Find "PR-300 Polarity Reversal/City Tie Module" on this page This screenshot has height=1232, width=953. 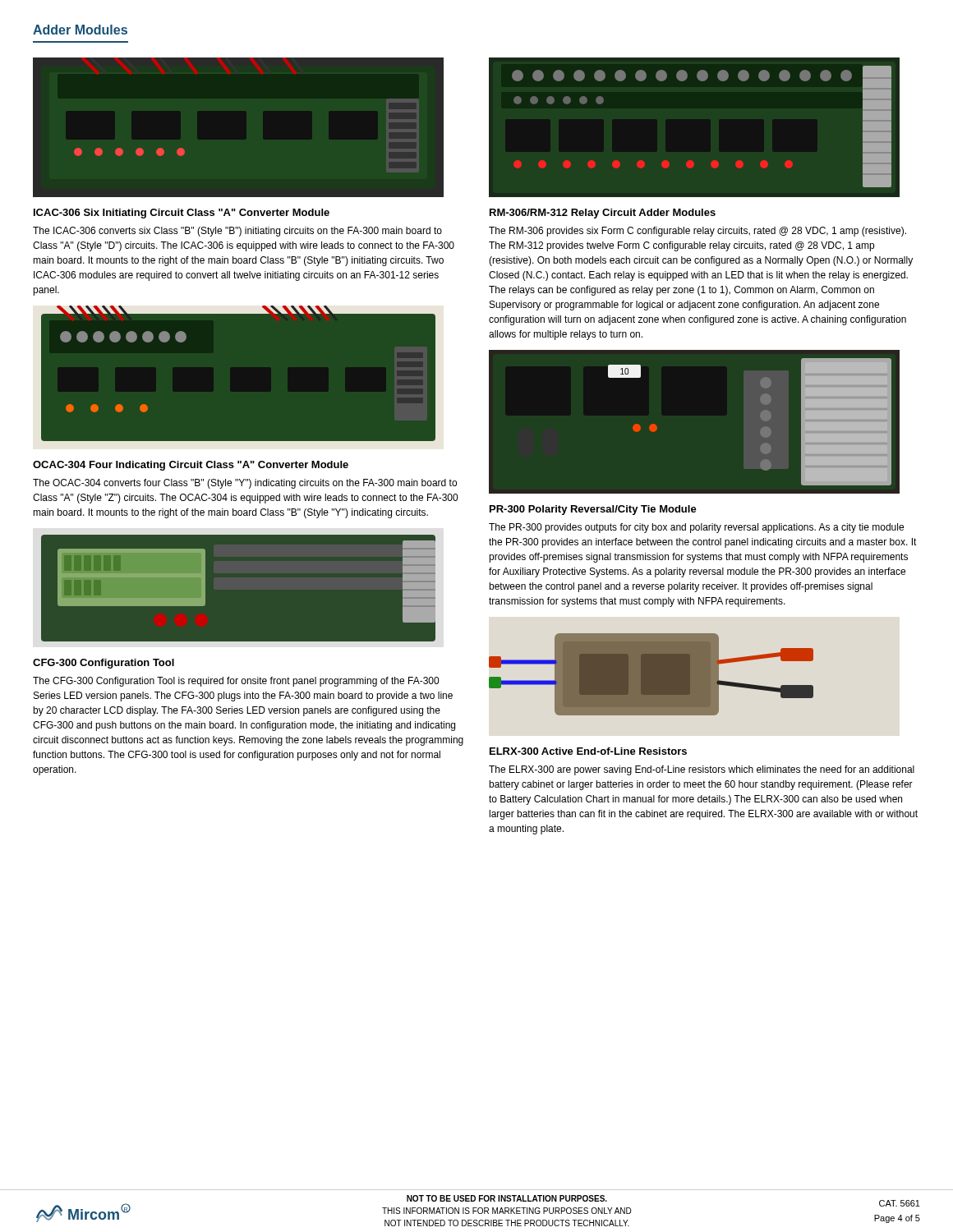click(x=593, y=509)
